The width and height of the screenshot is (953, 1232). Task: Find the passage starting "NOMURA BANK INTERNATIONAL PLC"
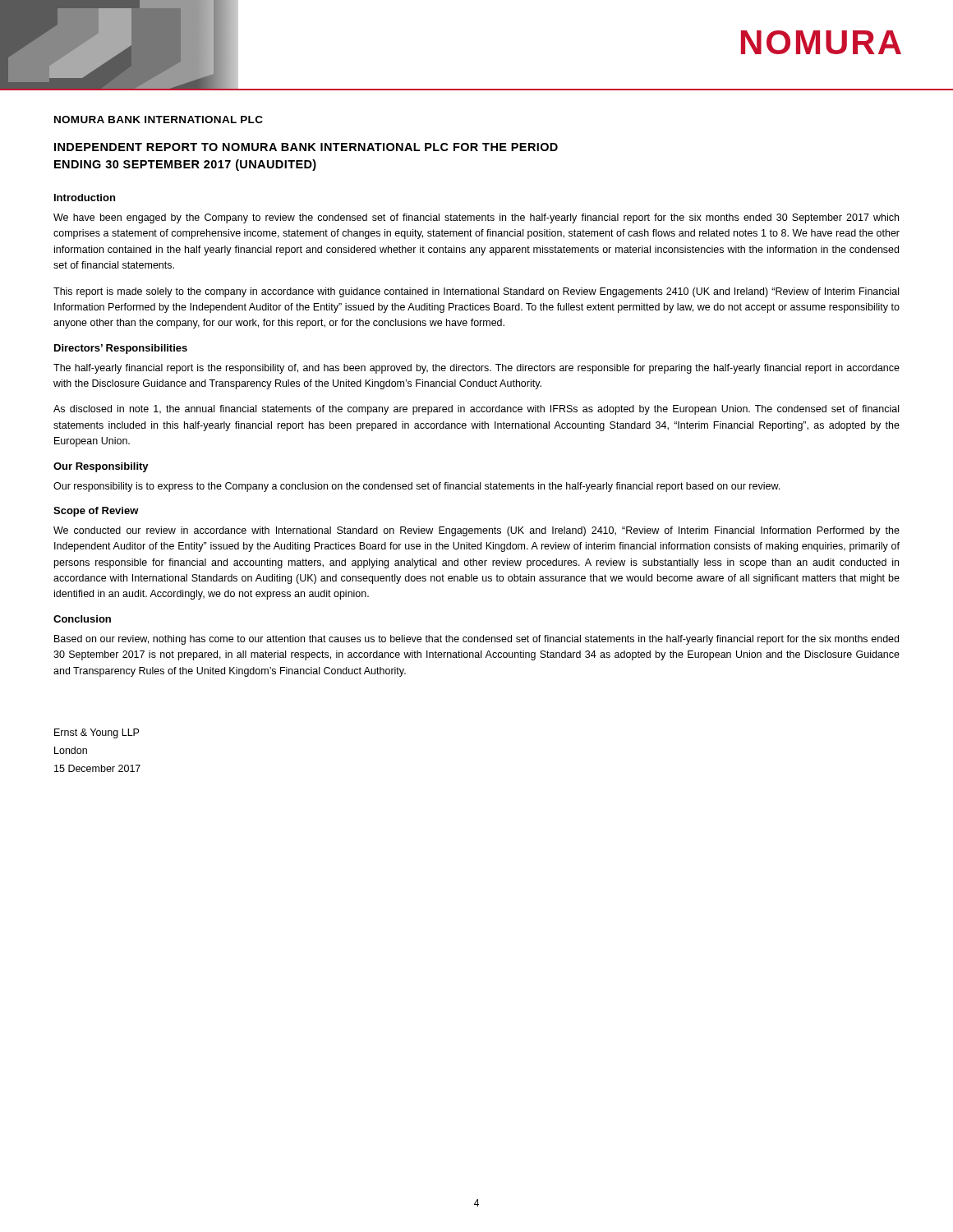pyautogui.click(x=158, y=120)
